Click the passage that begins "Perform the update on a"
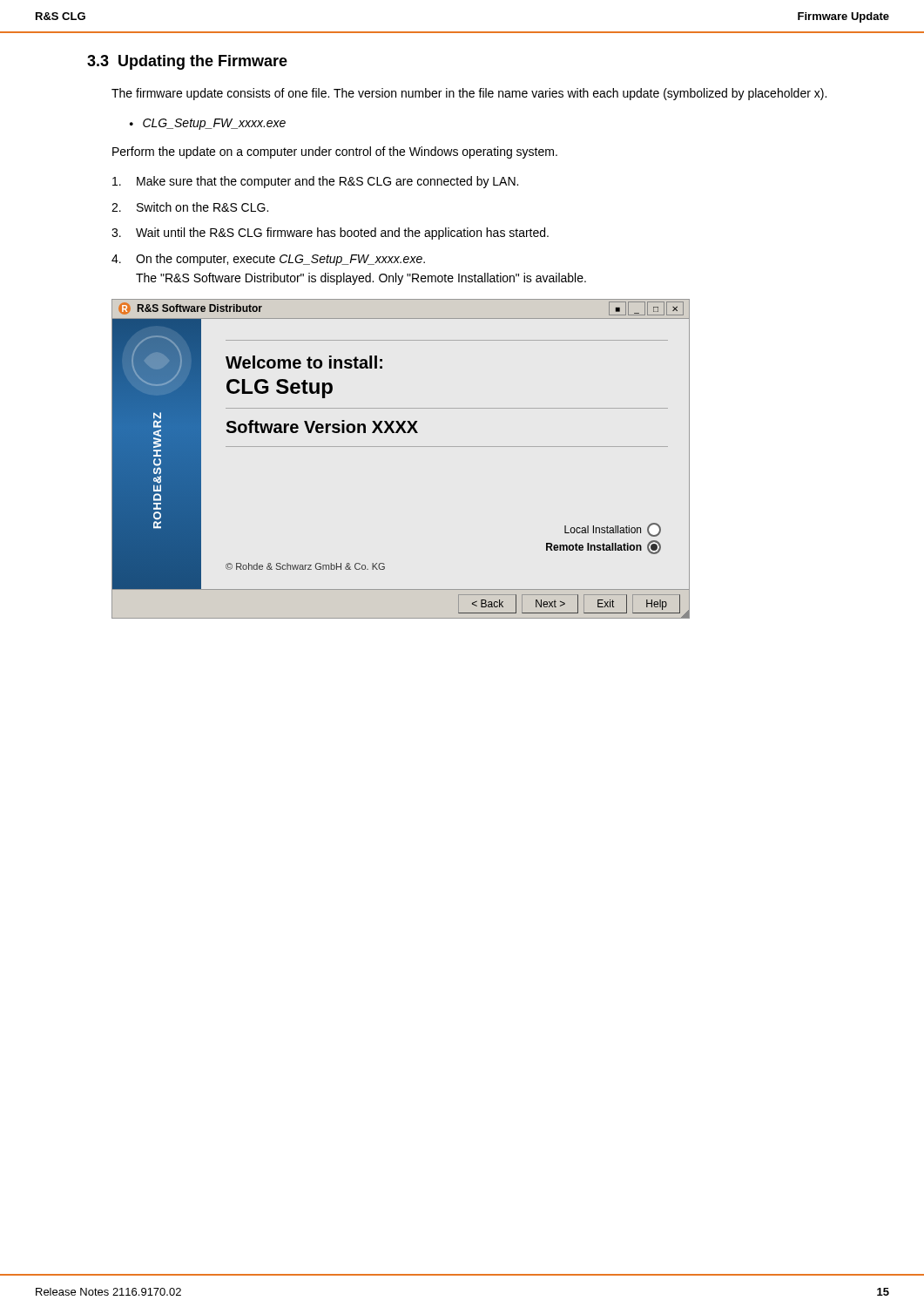924x1307 pixels. click(335, 152)
